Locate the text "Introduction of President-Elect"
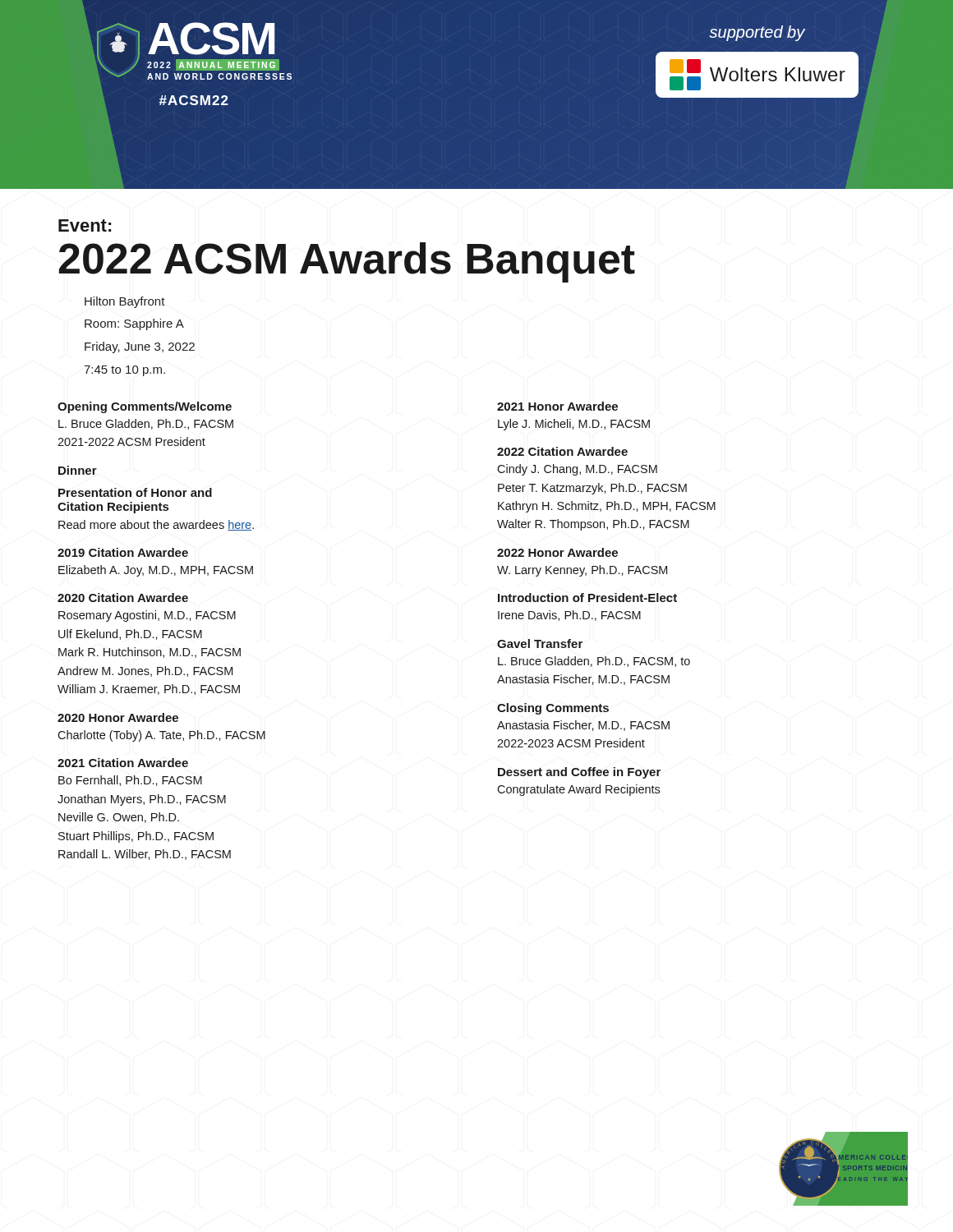 [x=587, y=598]
